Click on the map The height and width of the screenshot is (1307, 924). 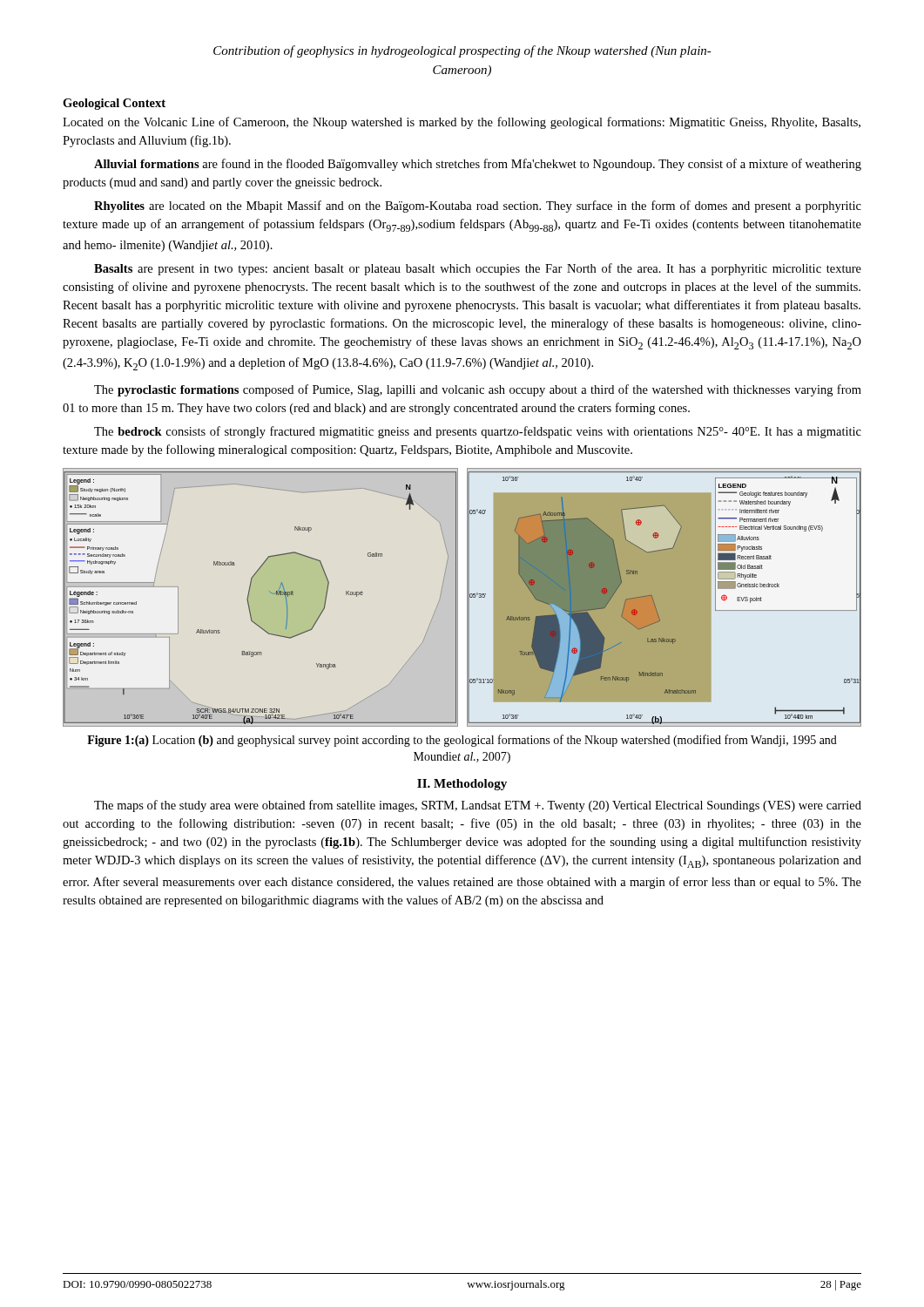click(462, 597)
